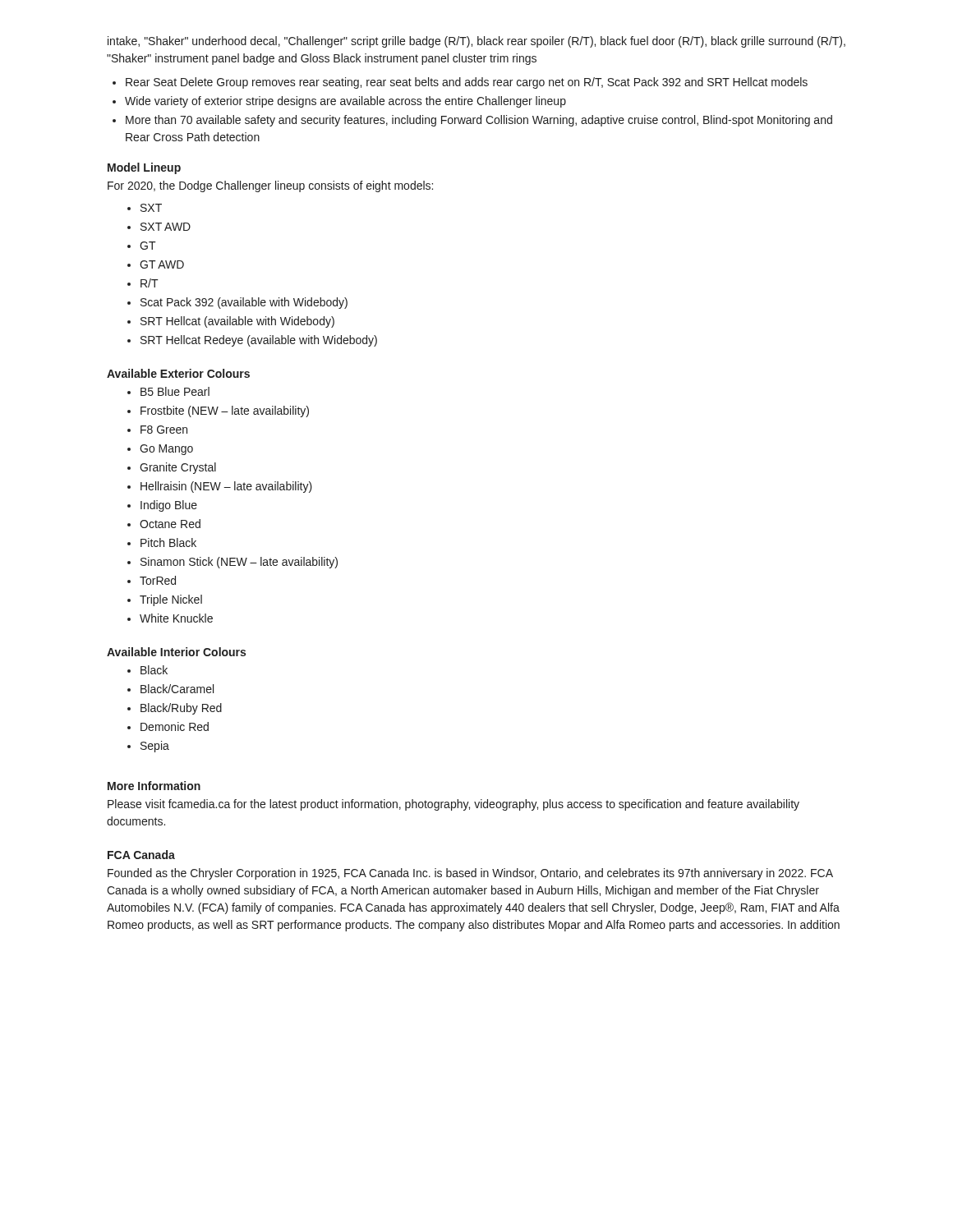The image size is (953, 1232).
Task: Click on the section header containing "FCA Canada"
Action: [141, 855]
